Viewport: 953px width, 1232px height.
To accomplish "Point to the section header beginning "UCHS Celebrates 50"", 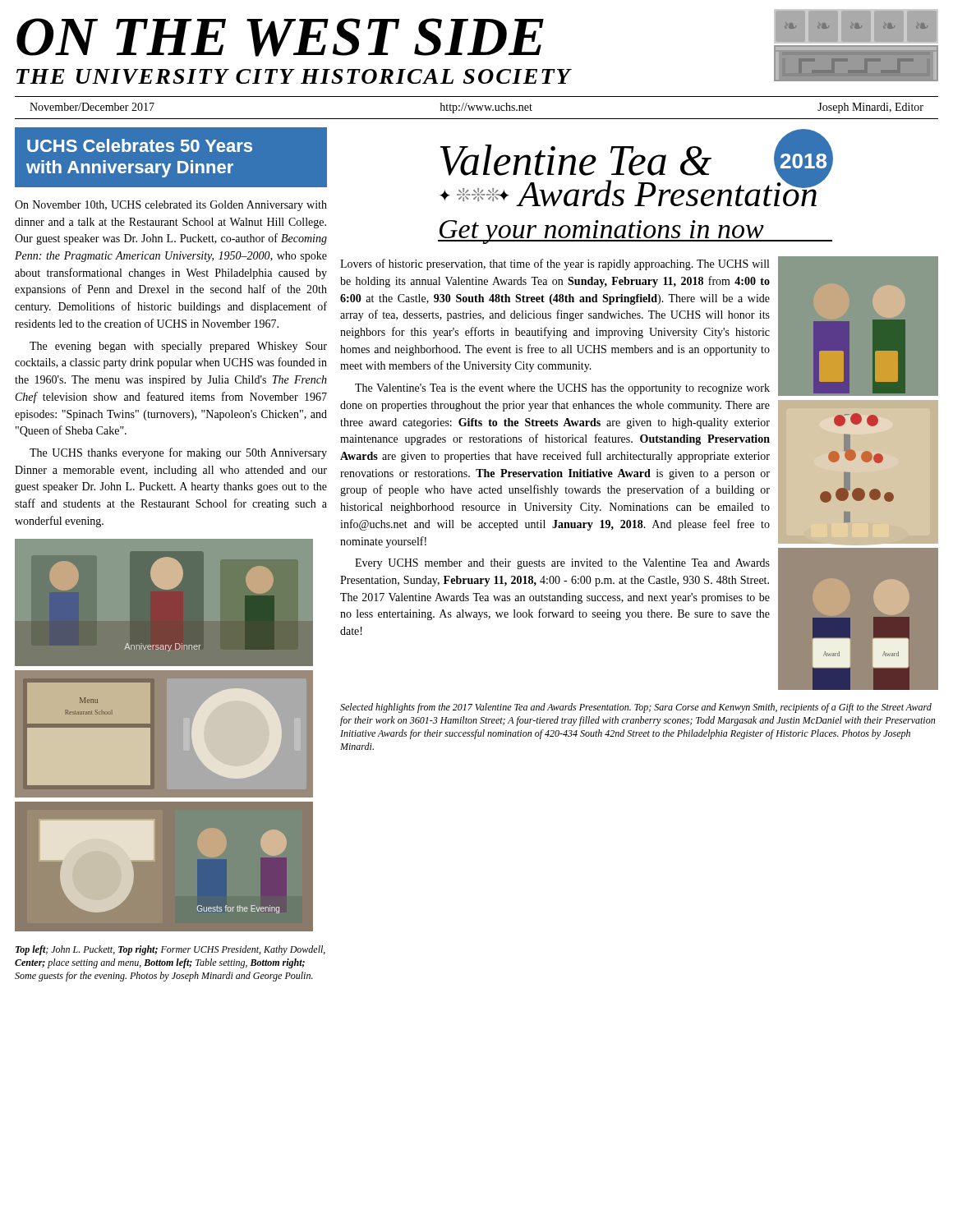I will click(171, 157).
